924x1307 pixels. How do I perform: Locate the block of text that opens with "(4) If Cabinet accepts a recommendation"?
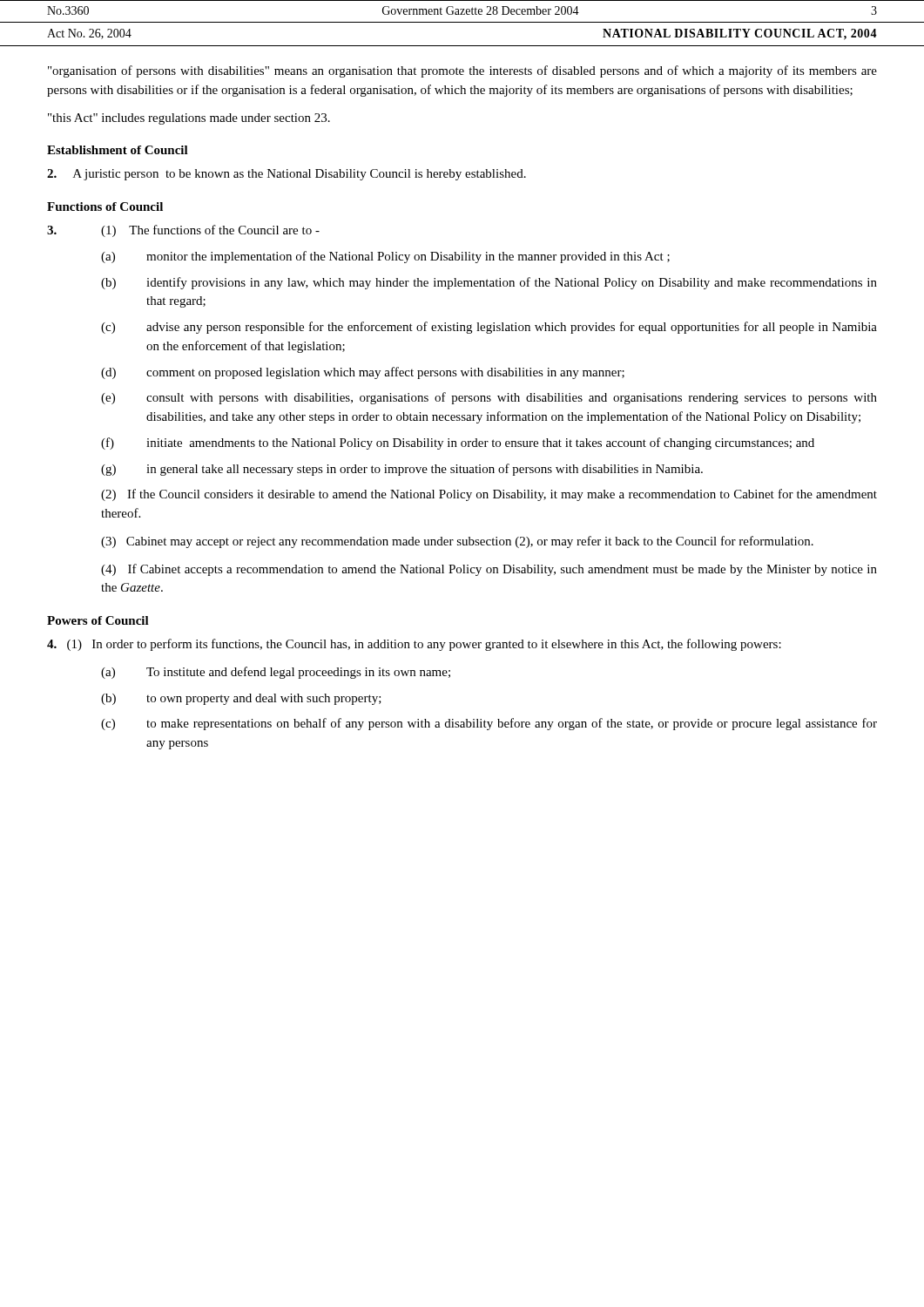point(489,578)
